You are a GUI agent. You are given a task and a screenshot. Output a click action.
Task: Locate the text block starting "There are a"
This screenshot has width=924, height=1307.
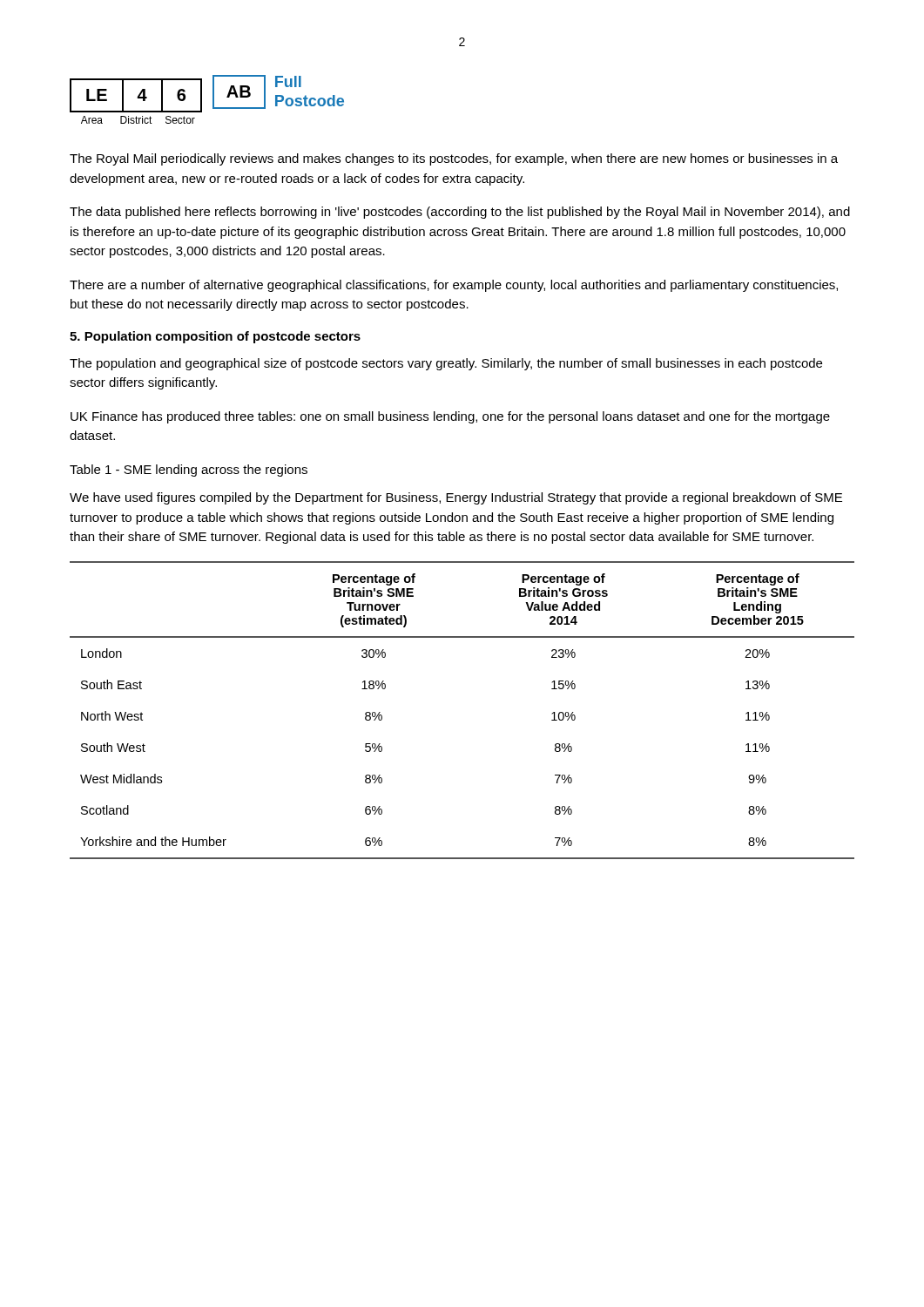tap(454, 294)
